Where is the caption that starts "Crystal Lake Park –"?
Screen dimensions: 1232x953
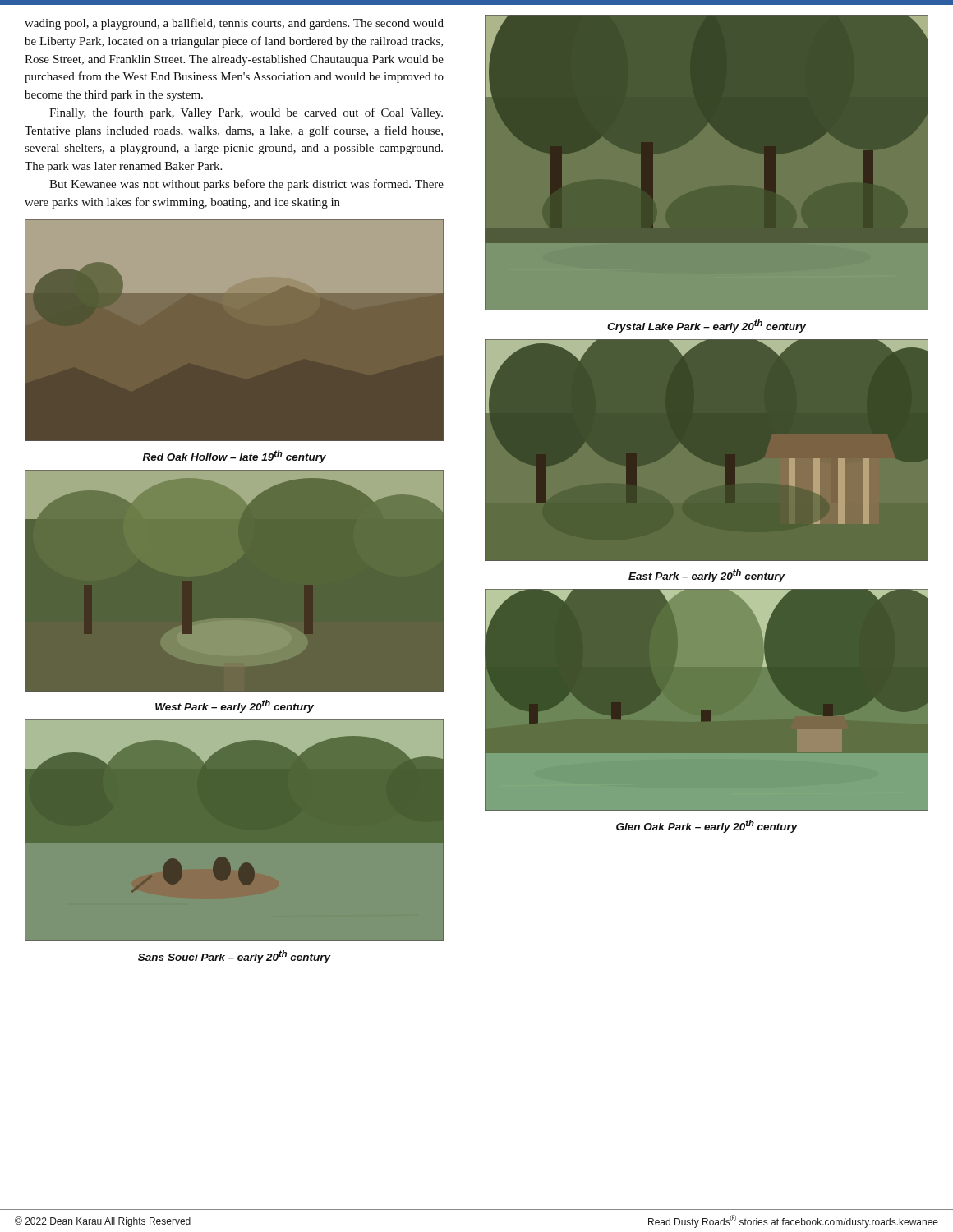[x=707, y=325]
